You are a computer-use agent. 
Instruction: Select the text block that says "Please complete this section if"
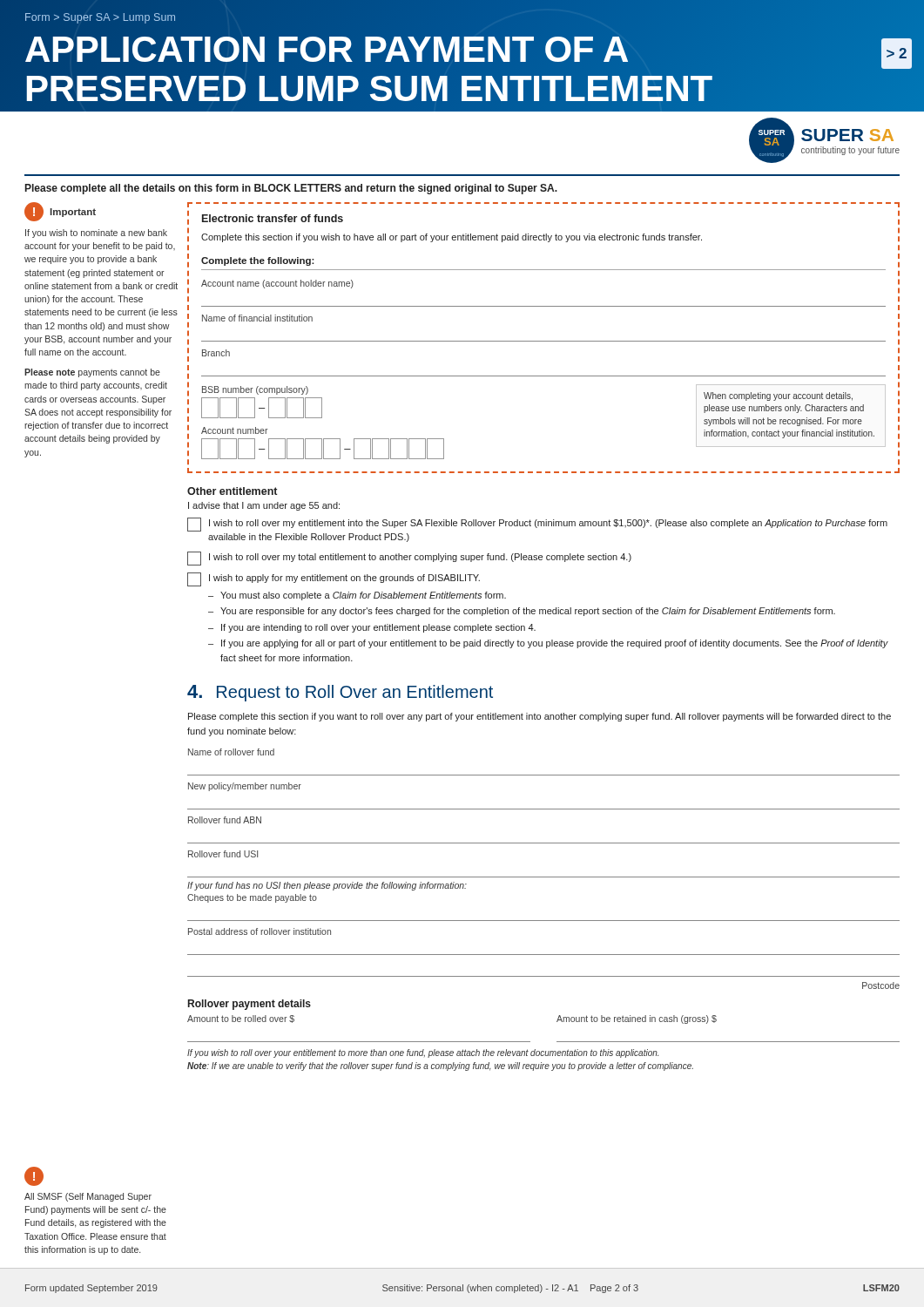point(539,724)
